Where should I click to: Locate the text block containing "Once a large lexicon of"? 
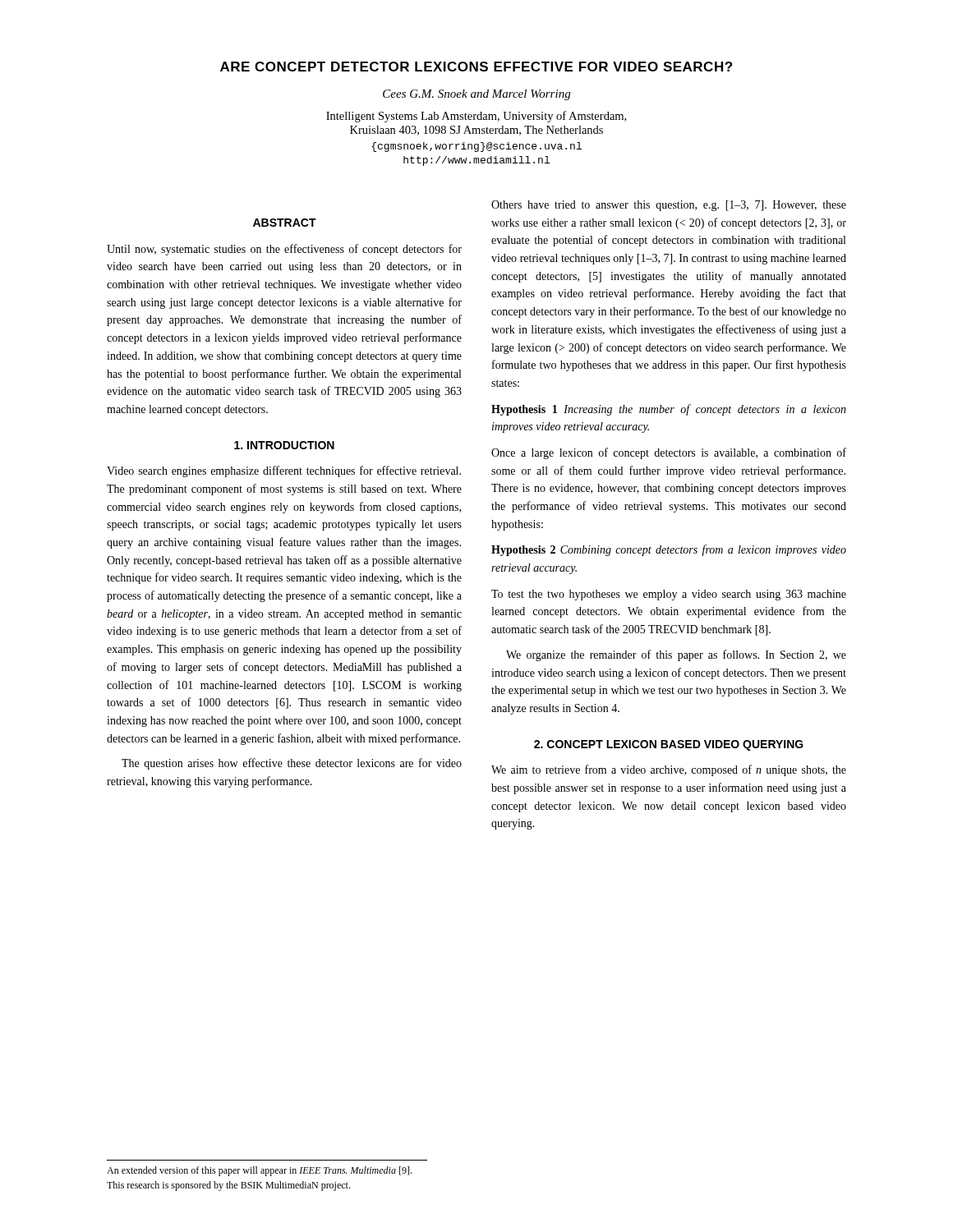tap(669, 489)
